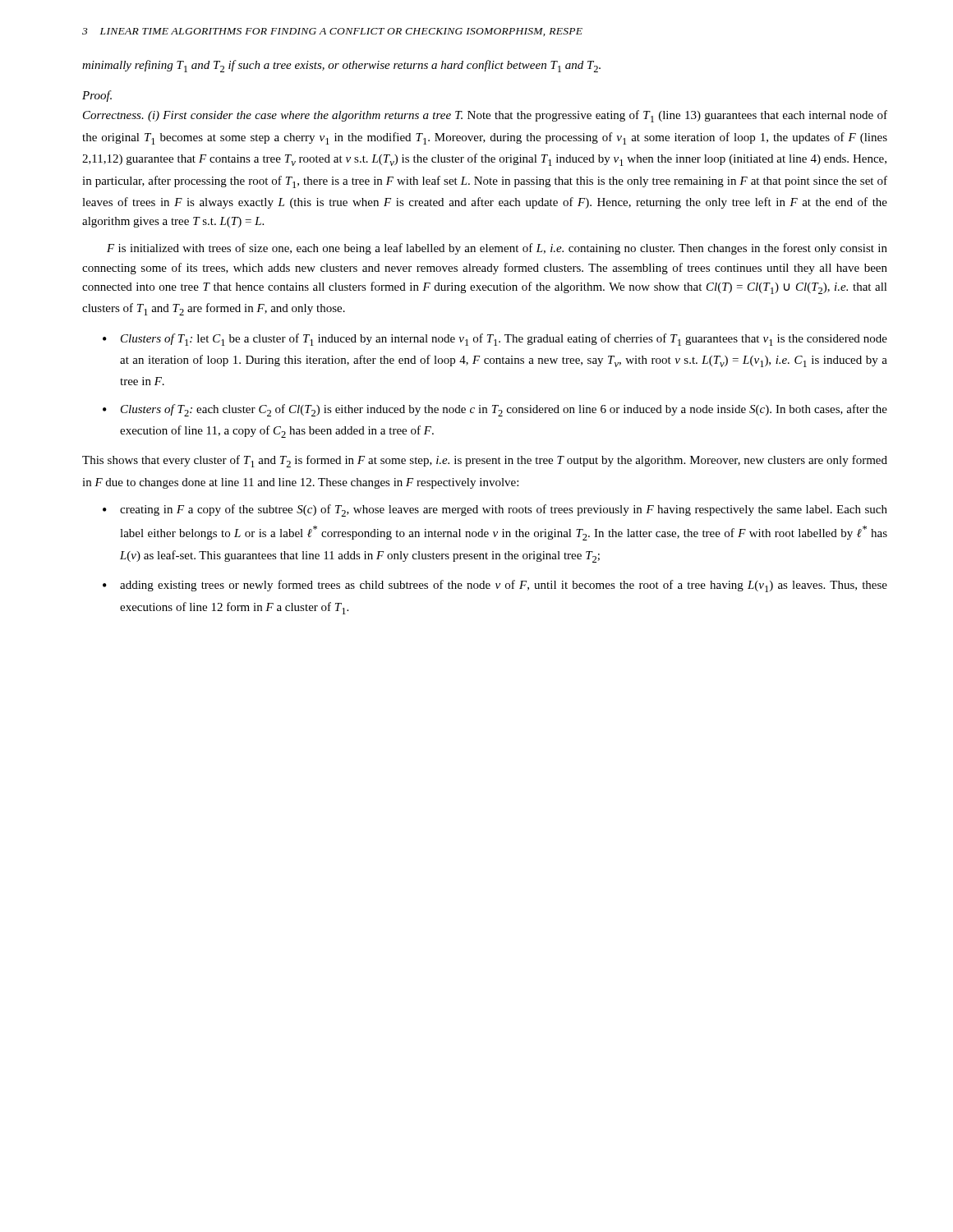The image size is (953, 1232).
Task: Click on the element starting "F is initialized with trees of"
Action: click(485, 280)
